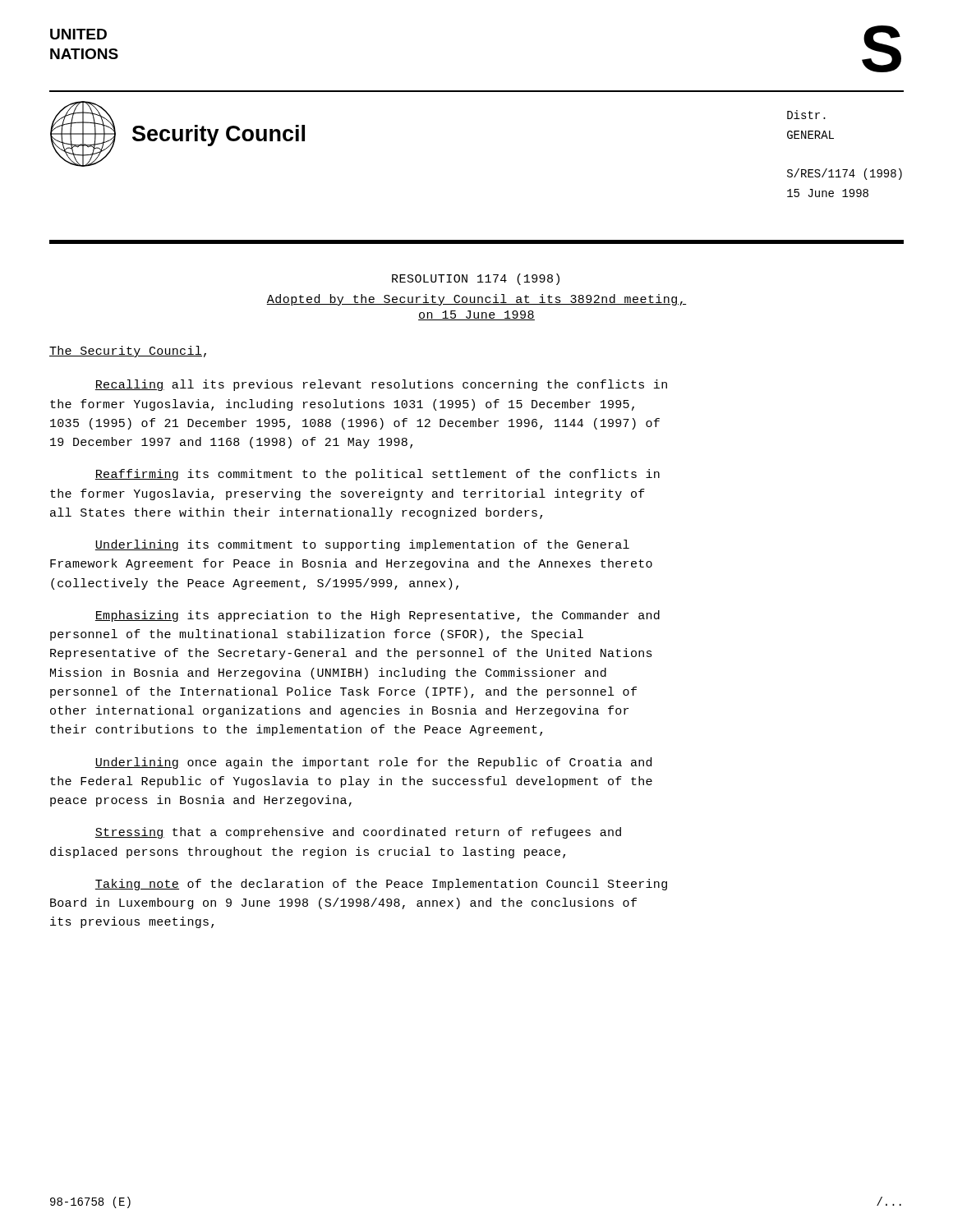This screenshot has height=1232, width=953.
Task: Find the text block that says "Recalling all its previous"
Action: (359, 414)
